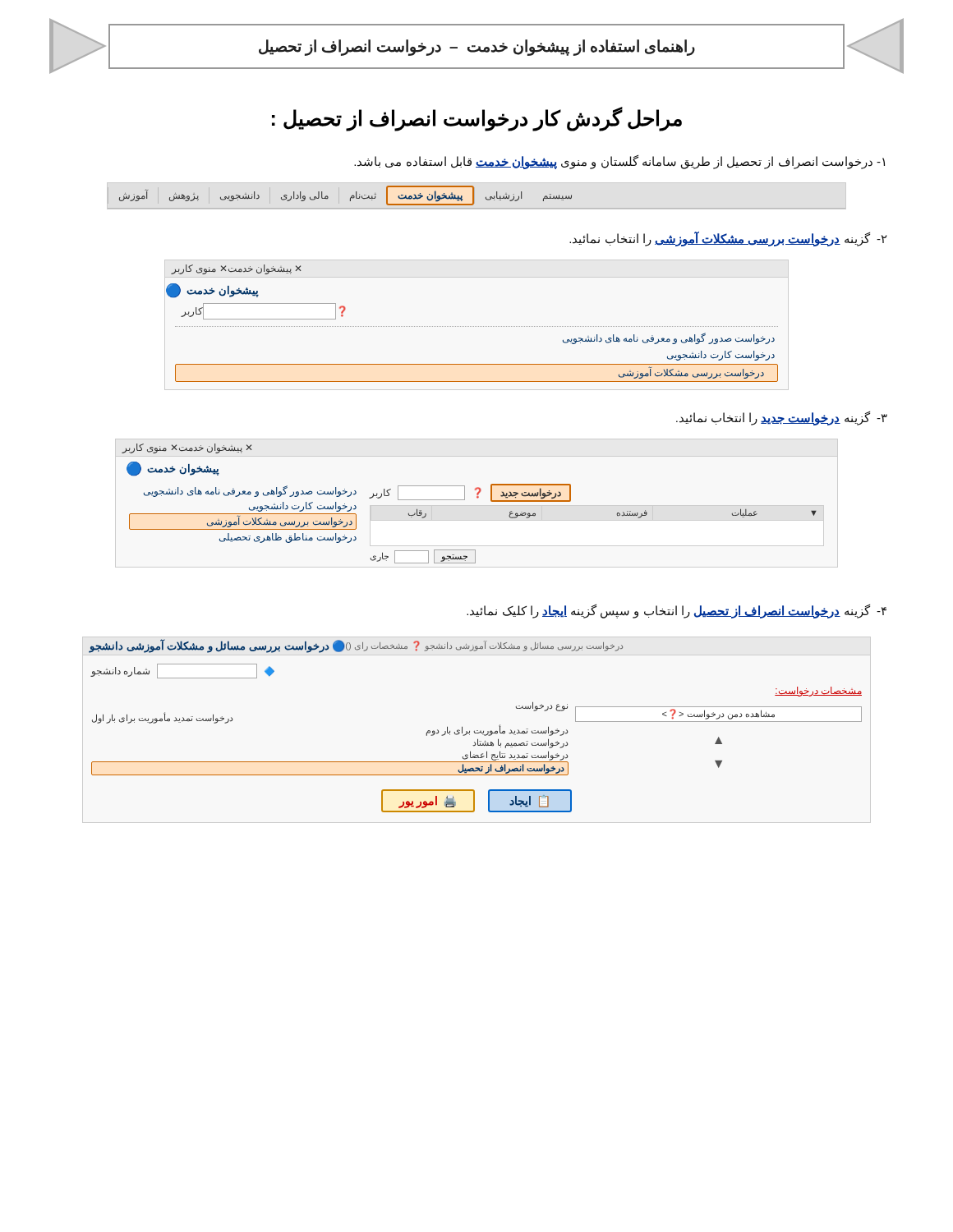Find the element starting "۳- گزینه درخواست"

(781, 418)
